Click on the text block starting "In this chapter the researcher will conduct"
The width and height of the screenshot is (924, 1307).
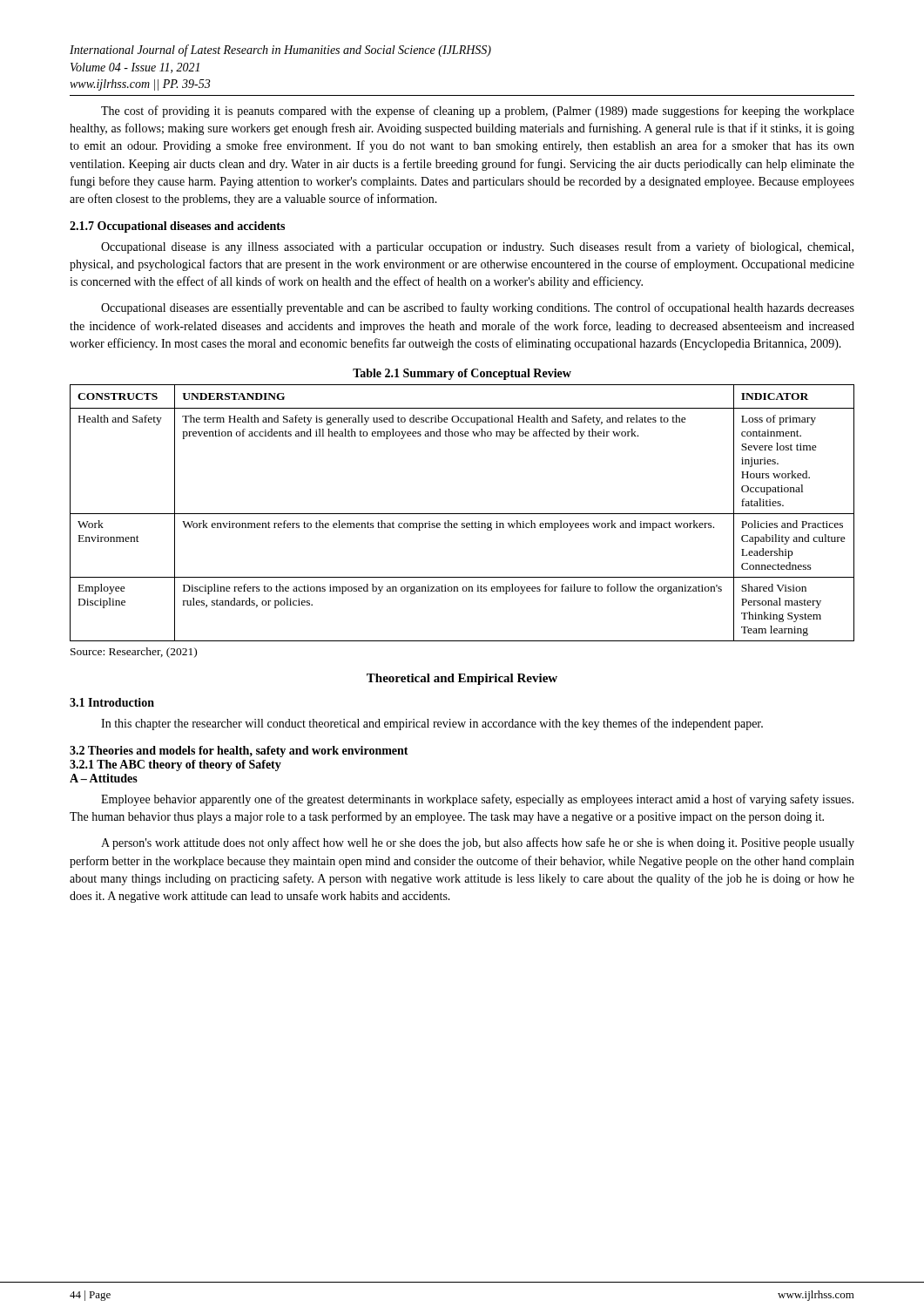pyautogui.click(x=432, y=724)
